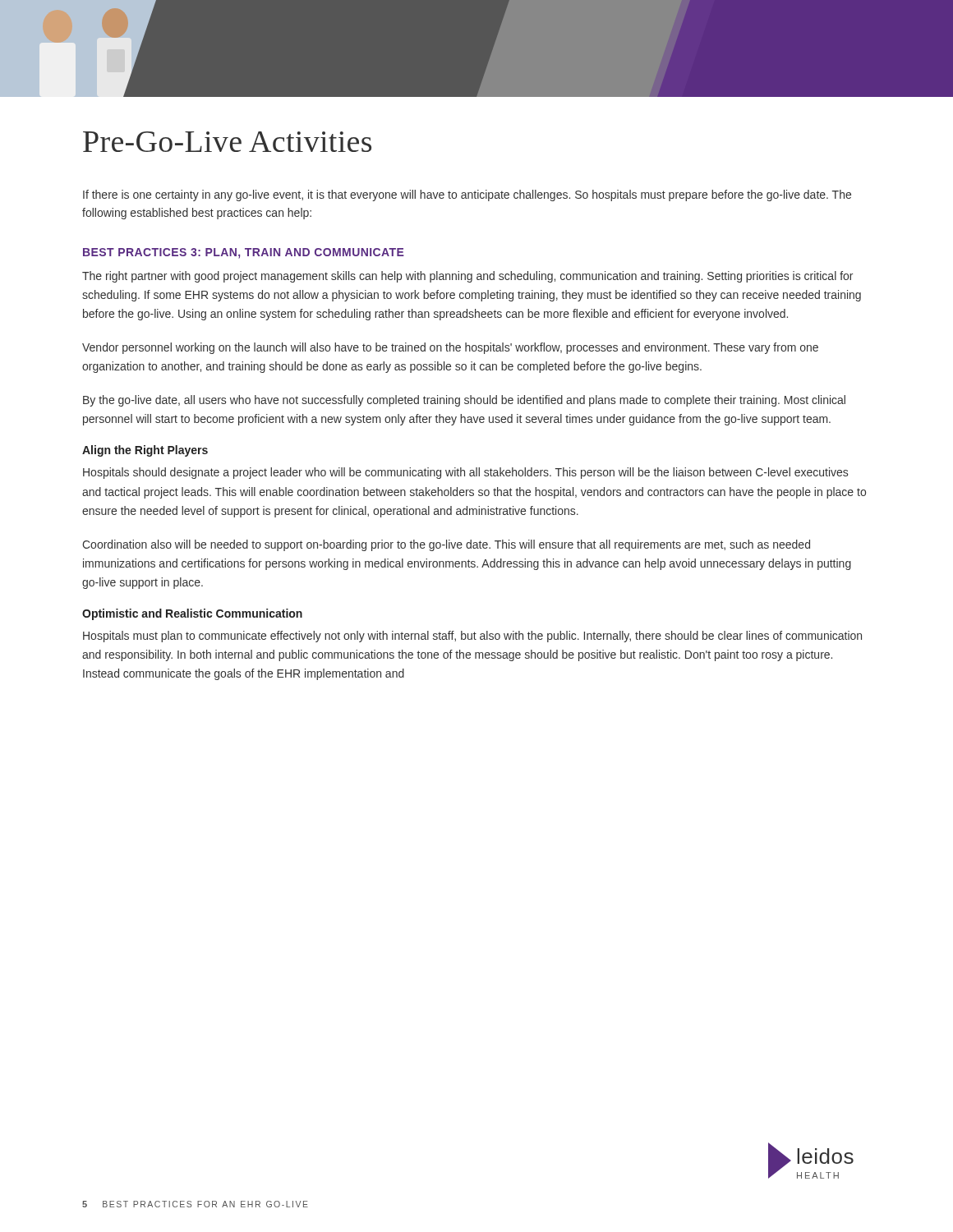
Task: Where is the passage that starts "Hospitals must plan to communicate effectively not only"?
Action: click(x=472, y=655)
